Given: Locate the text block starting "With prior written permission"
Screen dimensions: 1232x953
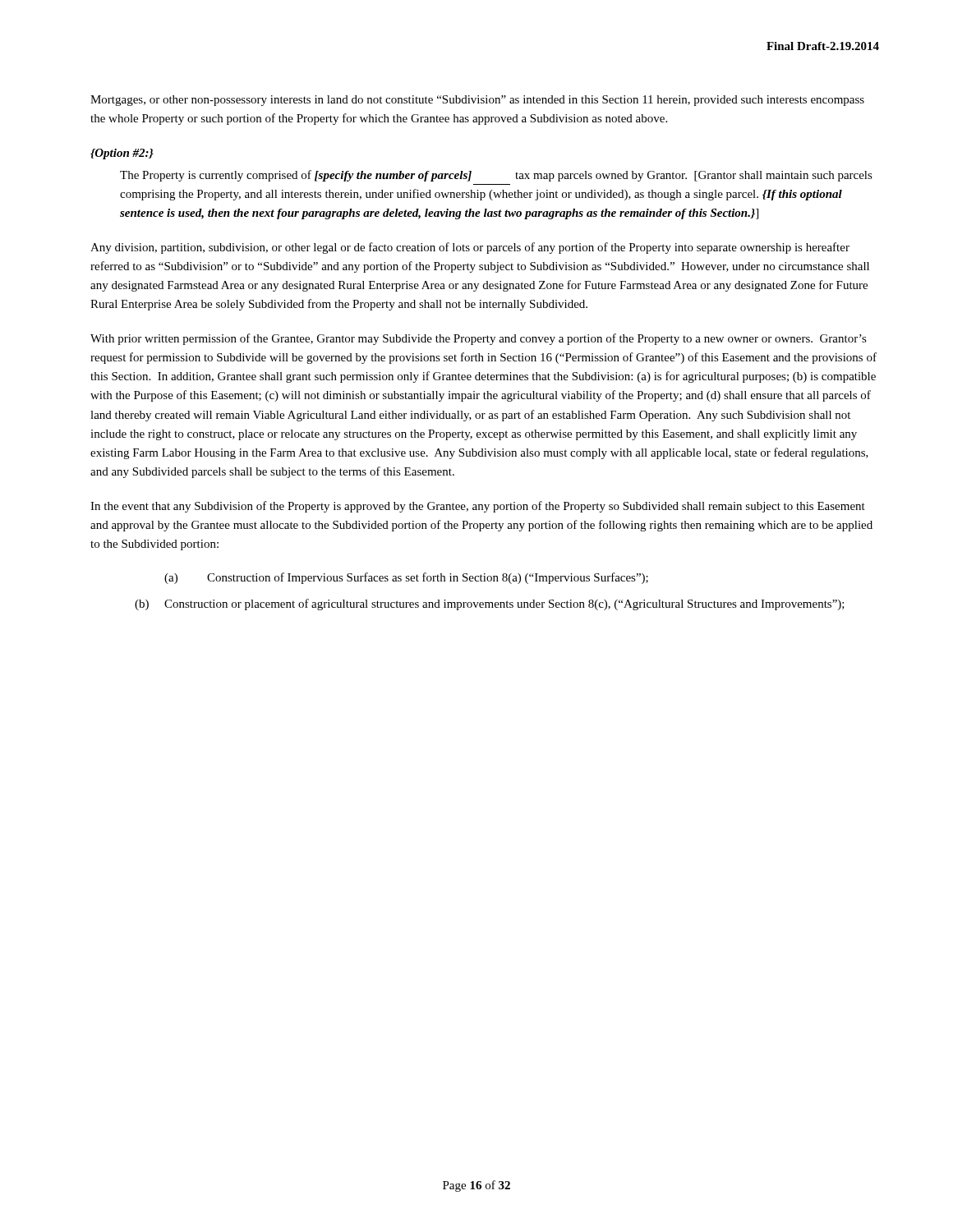Looking at the screenshot, I should click(483, 405).
